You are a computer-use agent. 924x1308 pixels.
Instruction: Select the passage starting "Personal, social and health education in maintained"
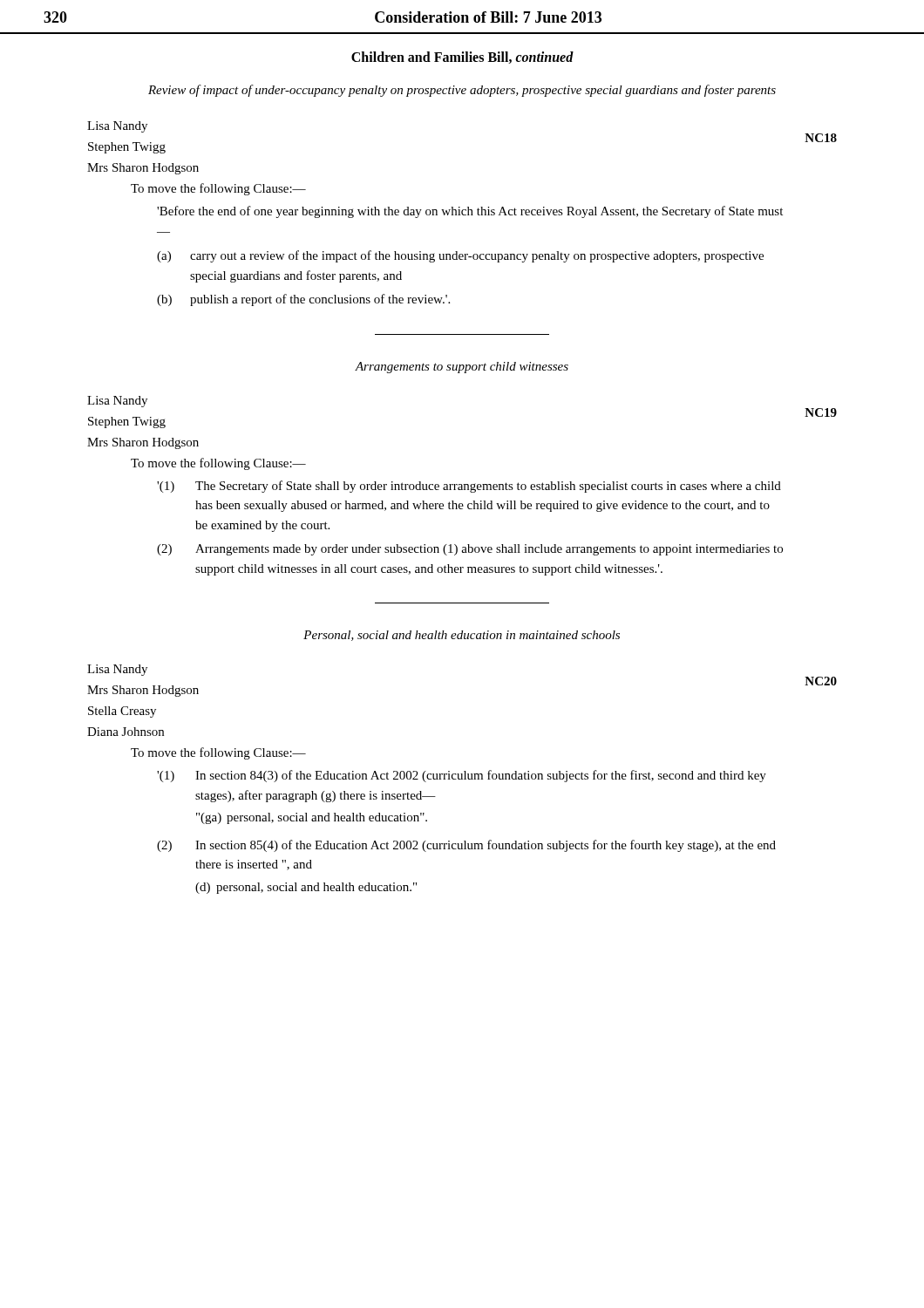pyautogui.click(x=462, y=635)
